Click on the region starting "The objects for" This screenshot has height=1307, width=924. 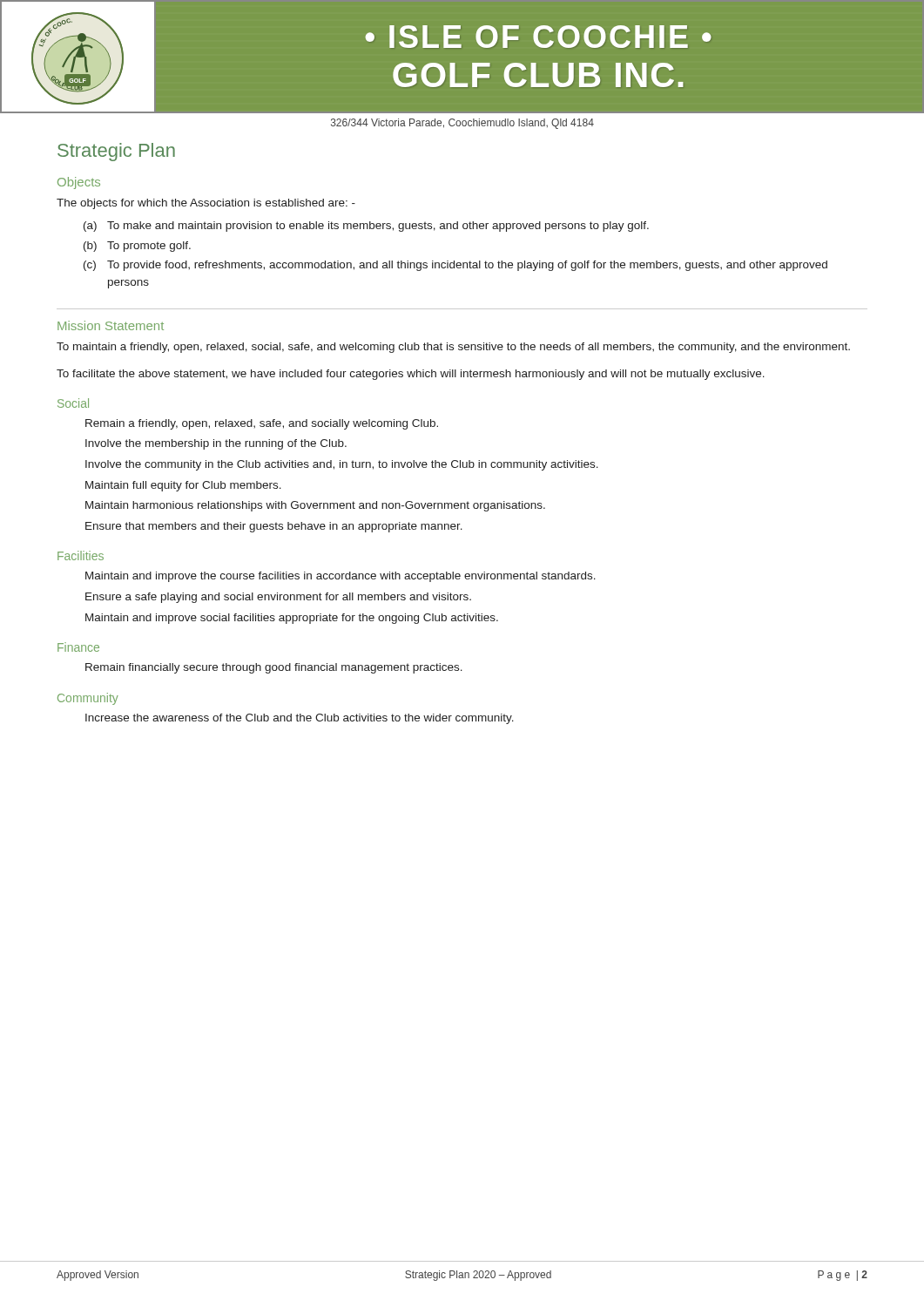coord(206,203)
